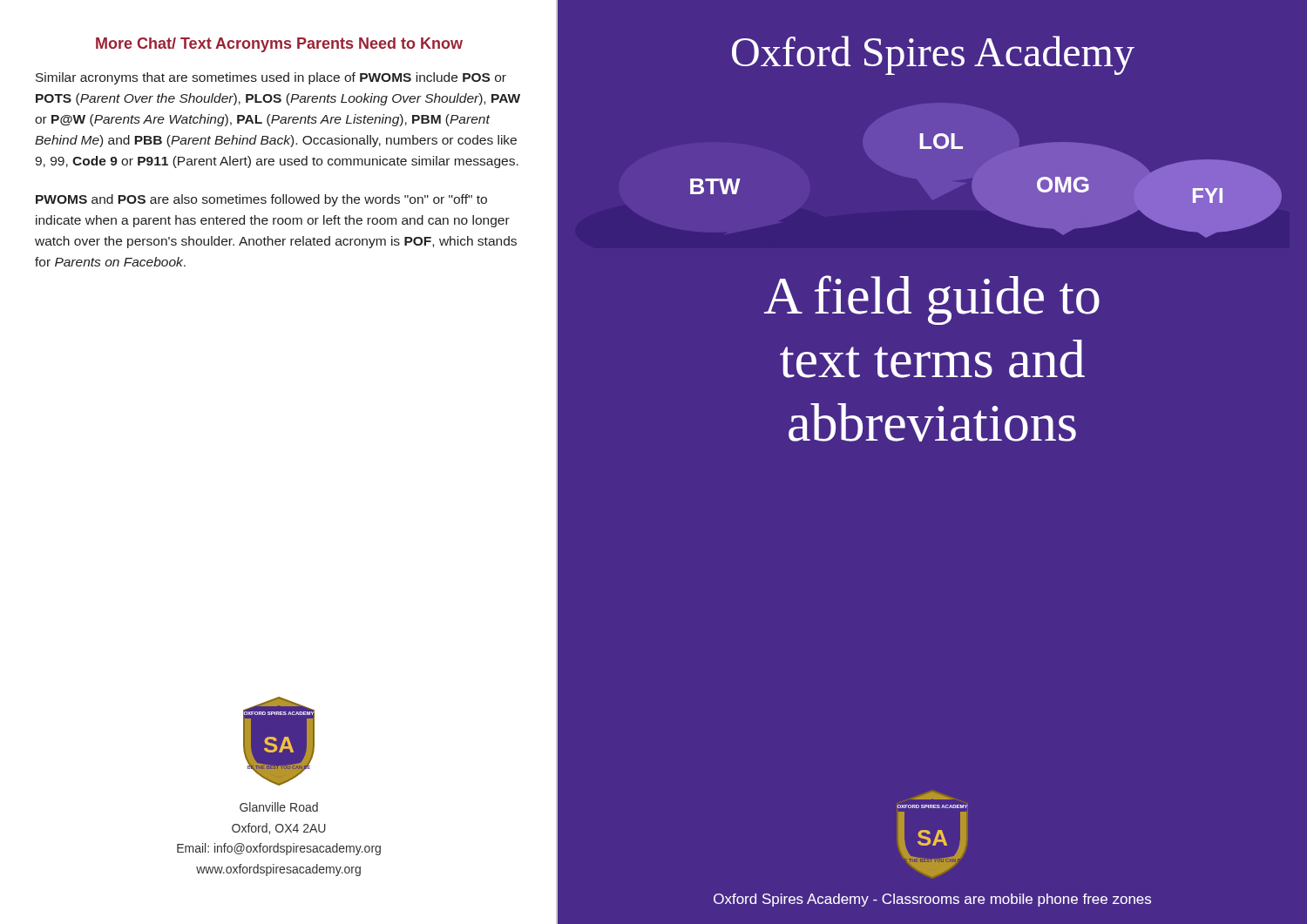1307x924 pixels.
Task: Select a caption
Action: click(x=932, y=899)
